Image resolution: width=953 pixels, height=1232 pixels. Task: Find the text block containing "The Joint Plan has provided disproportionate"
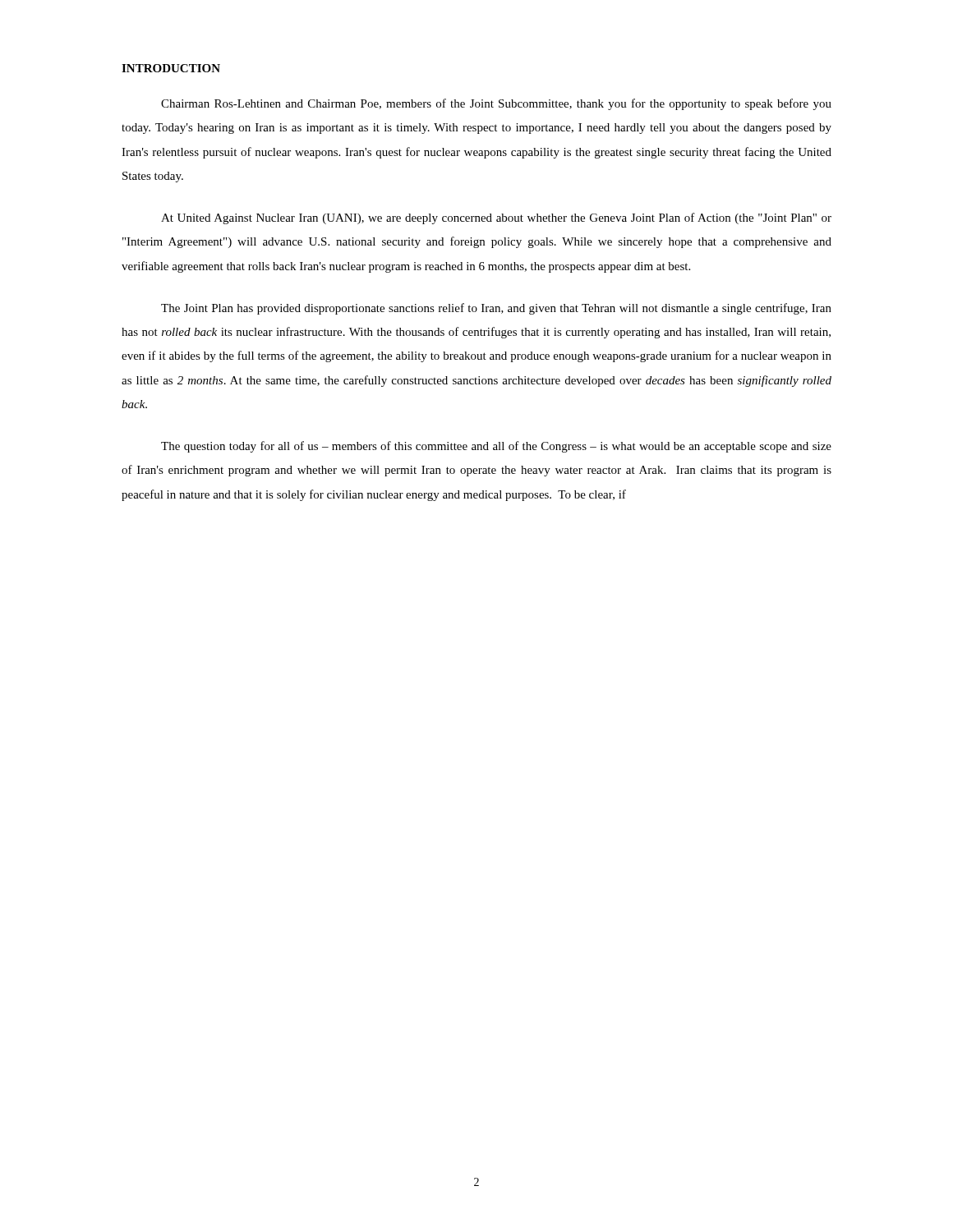pyautogui.click(x=476, y=356)
